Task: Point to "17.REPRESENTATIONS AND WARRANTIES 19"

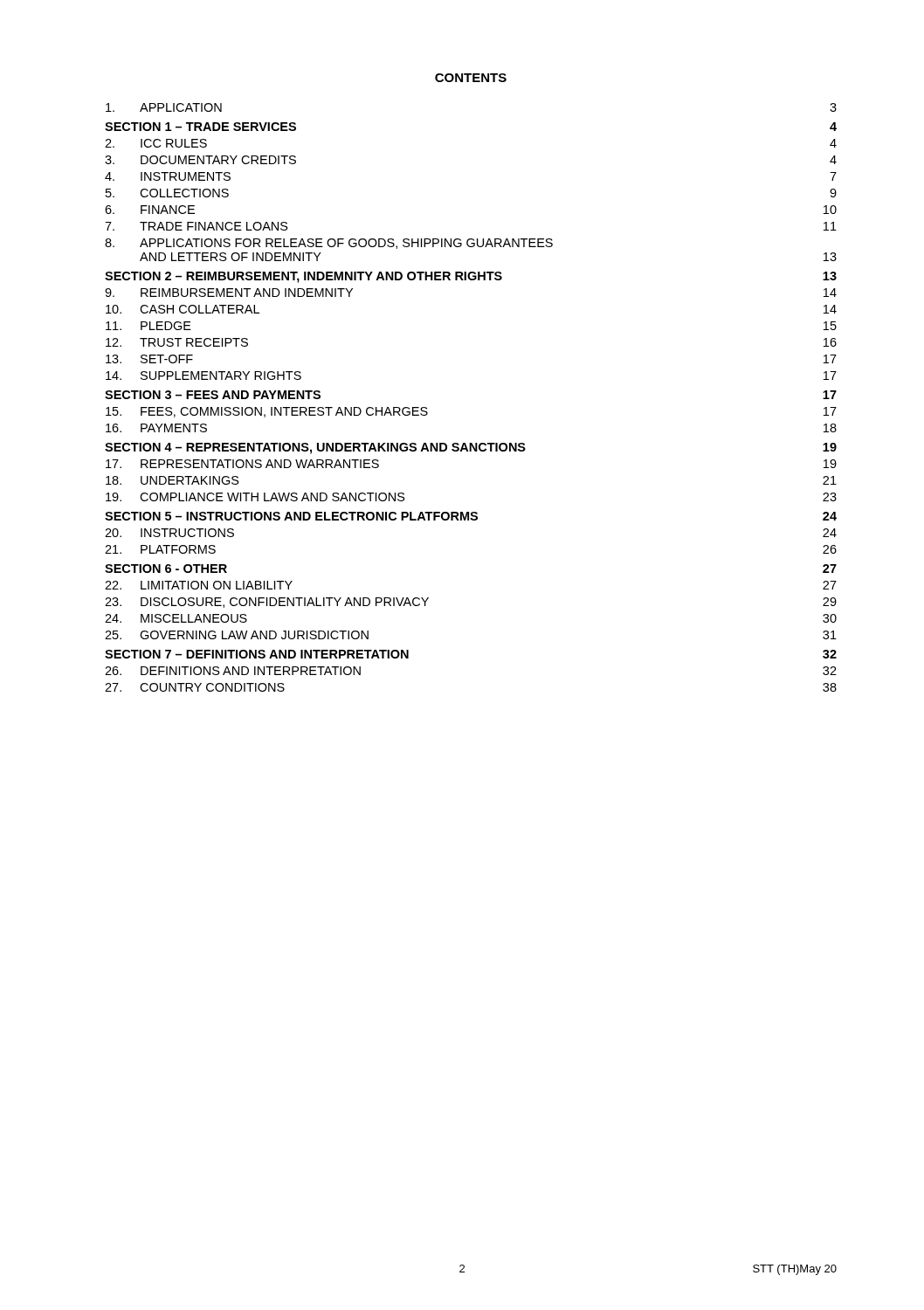Action: point(258,463)
